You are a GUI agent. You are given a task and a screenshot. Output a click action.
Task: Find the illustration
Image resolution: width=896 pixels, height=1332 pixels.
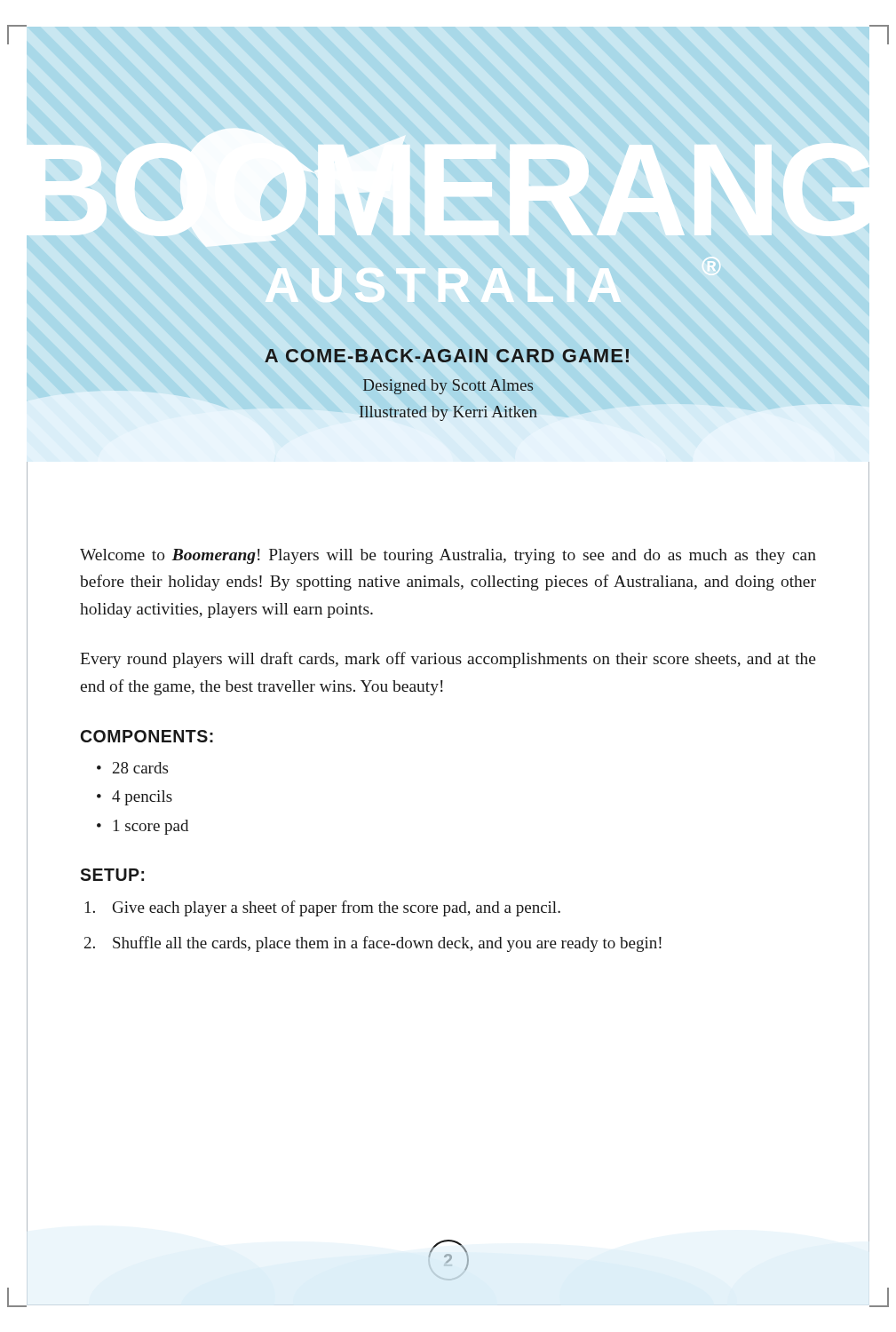point(448,244)
